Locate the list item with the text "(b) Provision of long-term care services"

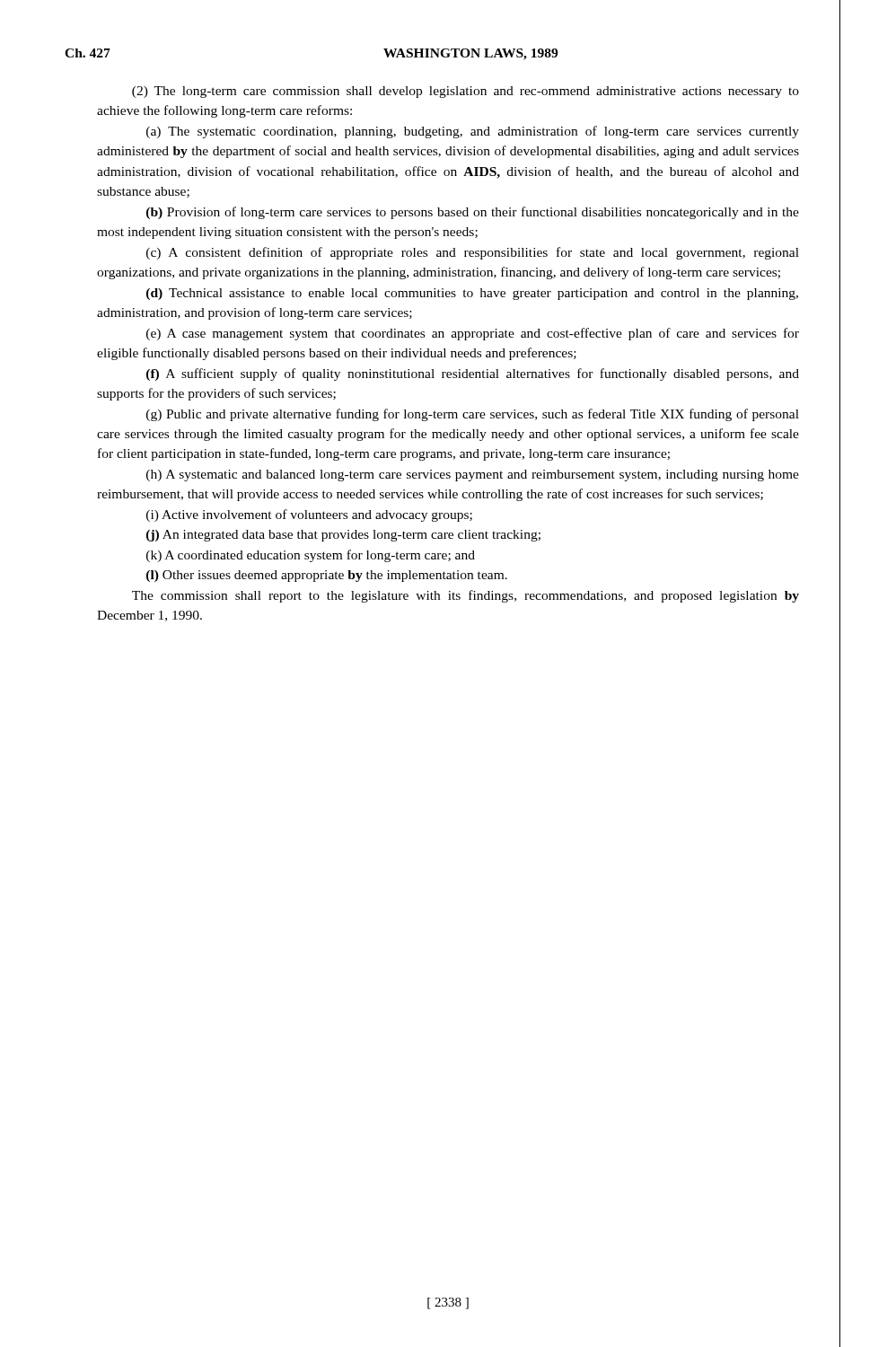point(448,222)
